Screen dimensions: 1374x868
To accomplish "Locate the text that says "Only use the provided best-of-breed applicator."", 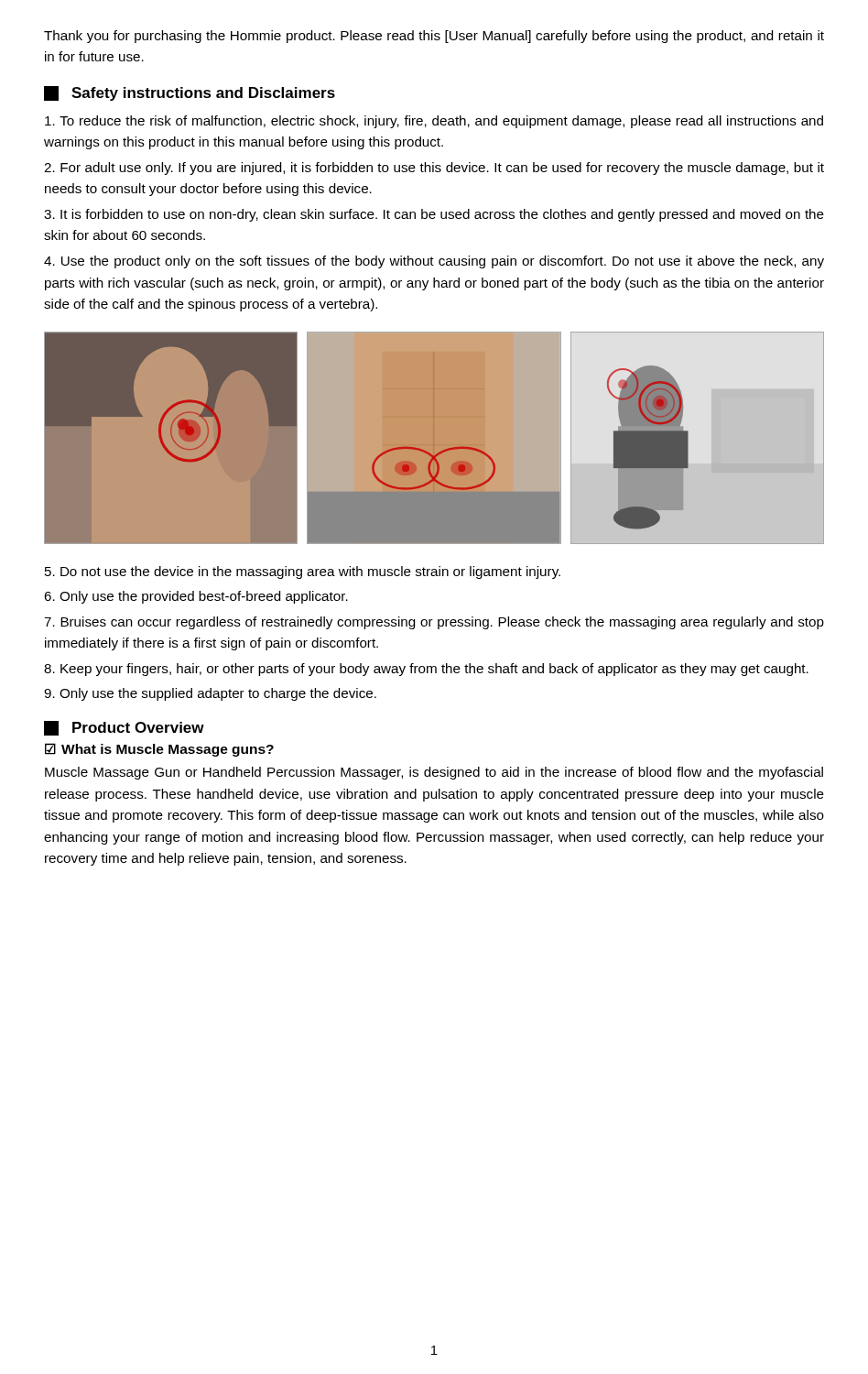I will 196,596.
